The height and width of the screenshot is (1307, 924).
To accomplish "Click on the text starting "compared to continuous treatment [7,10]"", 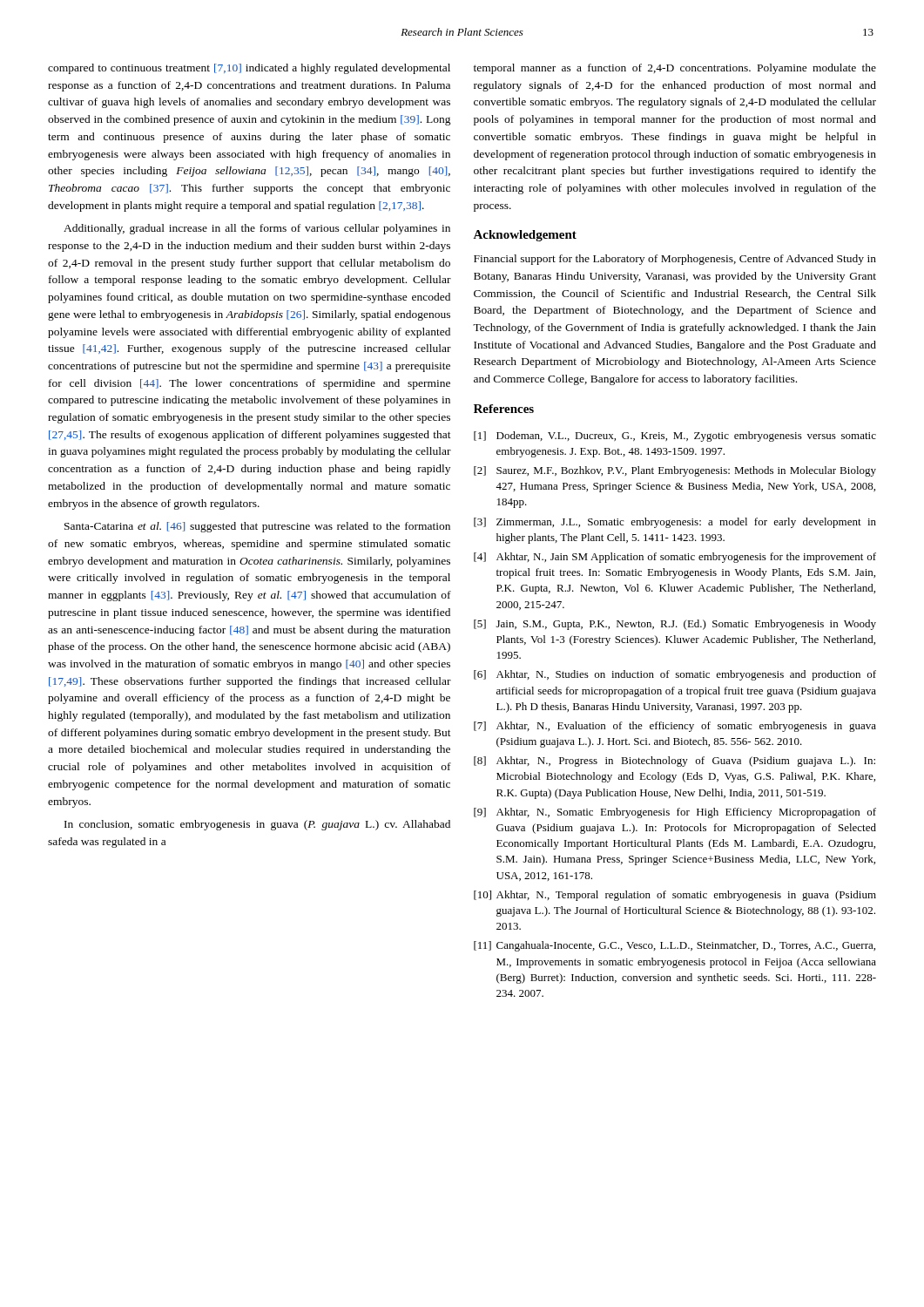I will [x=249, y=137].
